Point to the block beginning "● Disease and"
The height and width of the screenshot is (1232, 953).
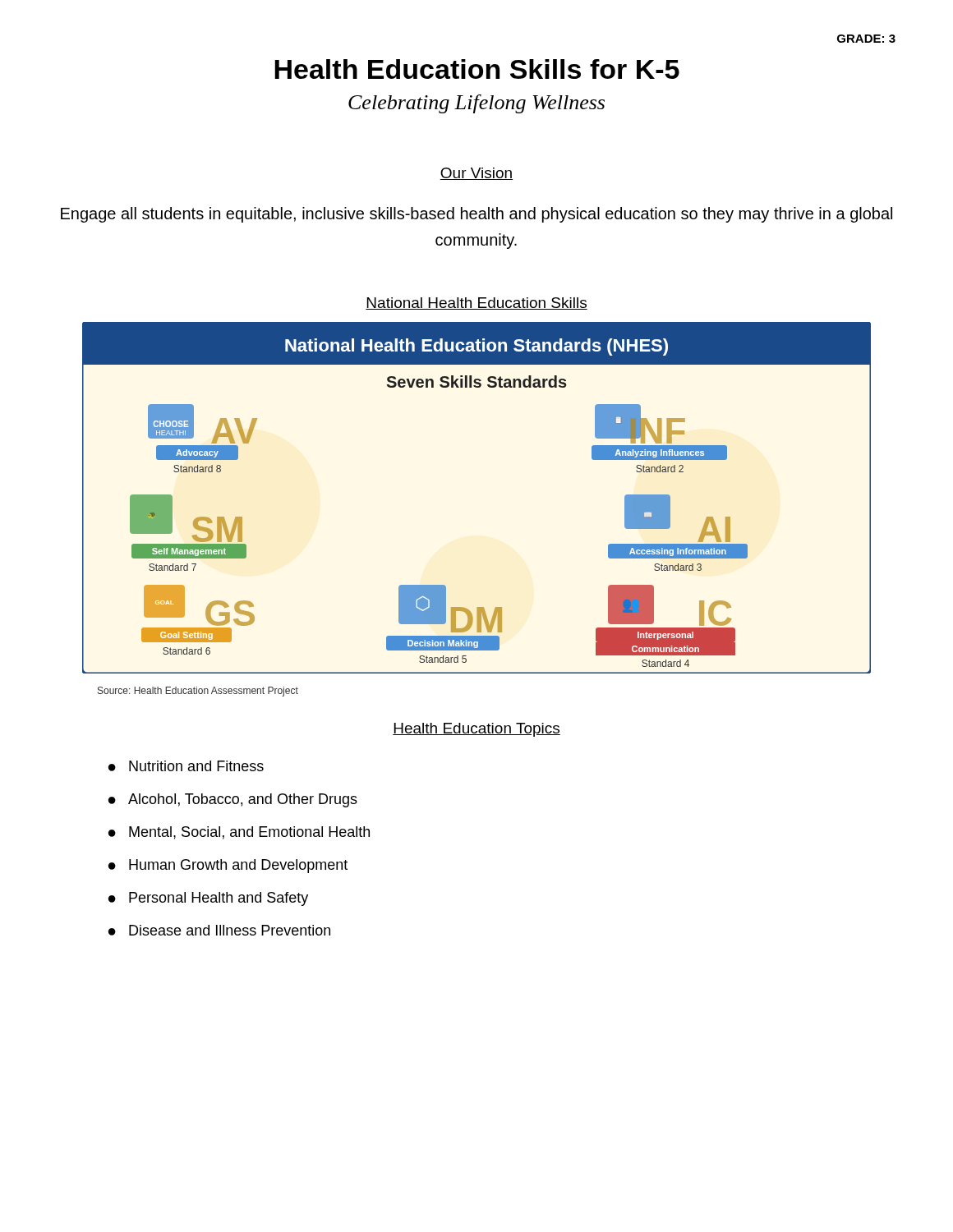click(219, 931)
